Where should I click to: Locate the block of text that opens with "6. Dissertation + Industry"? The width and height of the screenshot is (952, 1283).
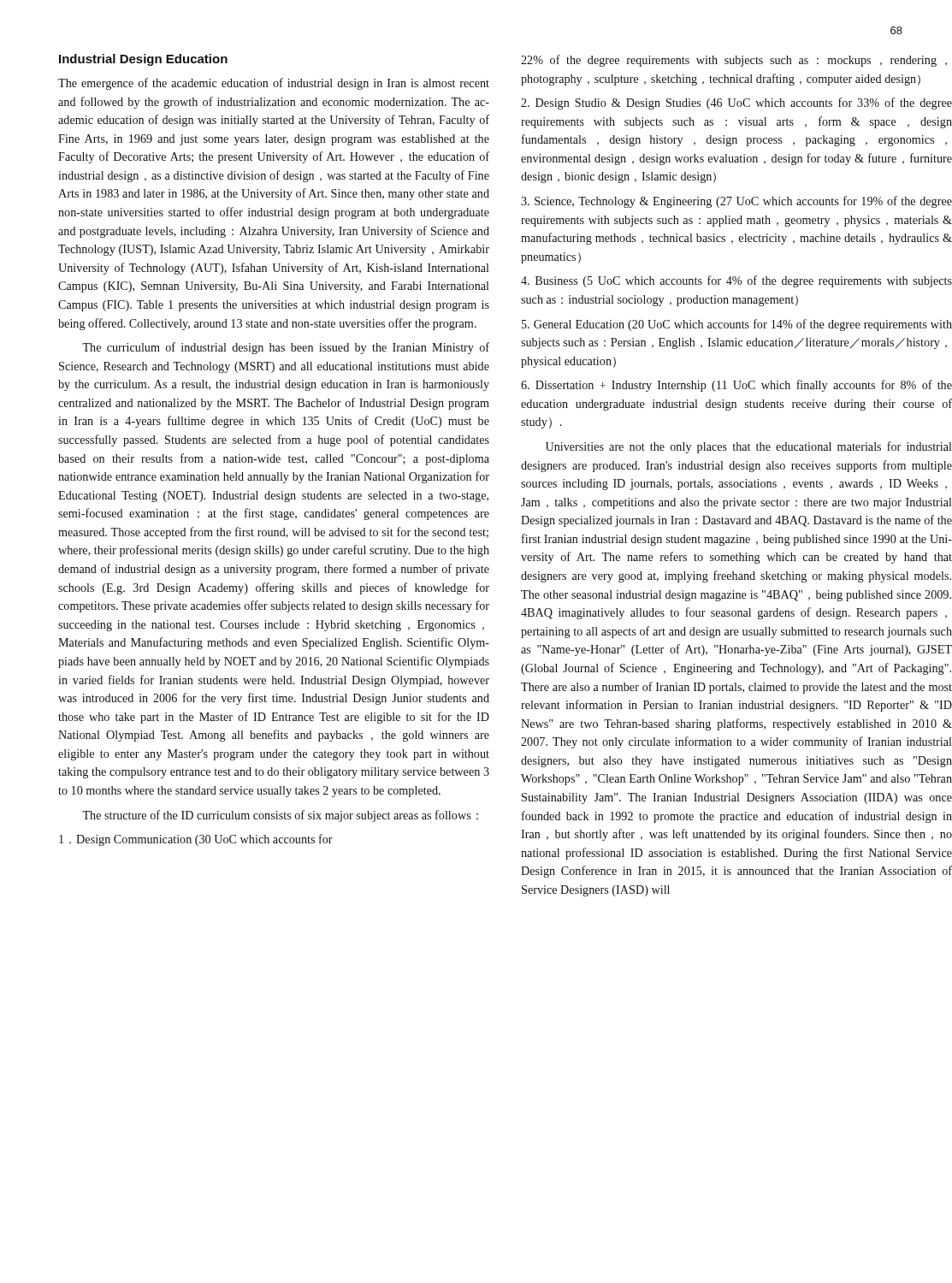pyautogui.click(x=736, y=404)
